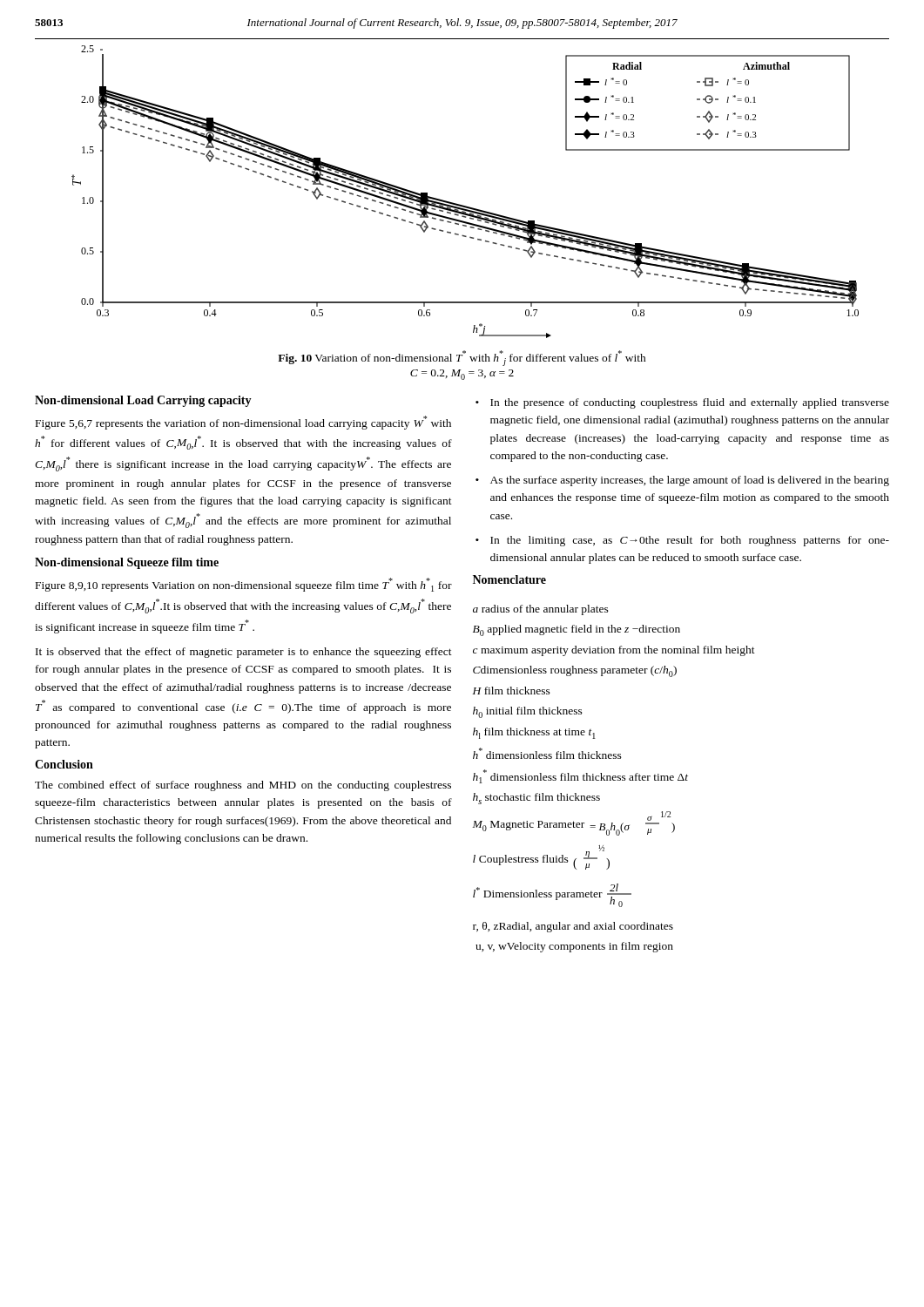Viewport: 924px width, 1307px height.
Task: Find the text with the text "H film thickness"
Action: [x=511, y=690]
